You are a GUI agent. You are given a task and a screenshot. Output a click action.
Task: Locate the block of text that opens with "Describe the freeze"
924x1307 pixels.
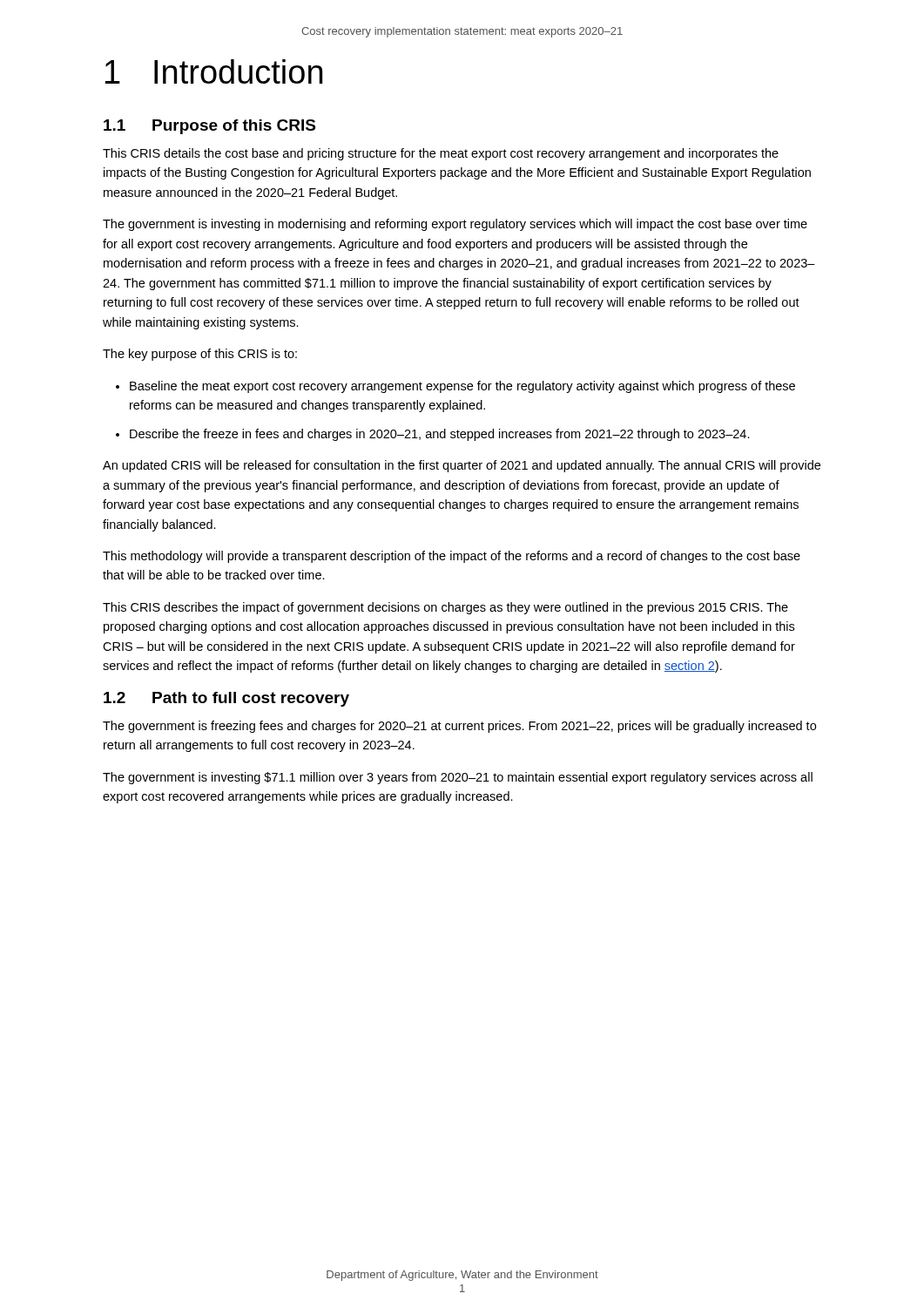[462, 434]
